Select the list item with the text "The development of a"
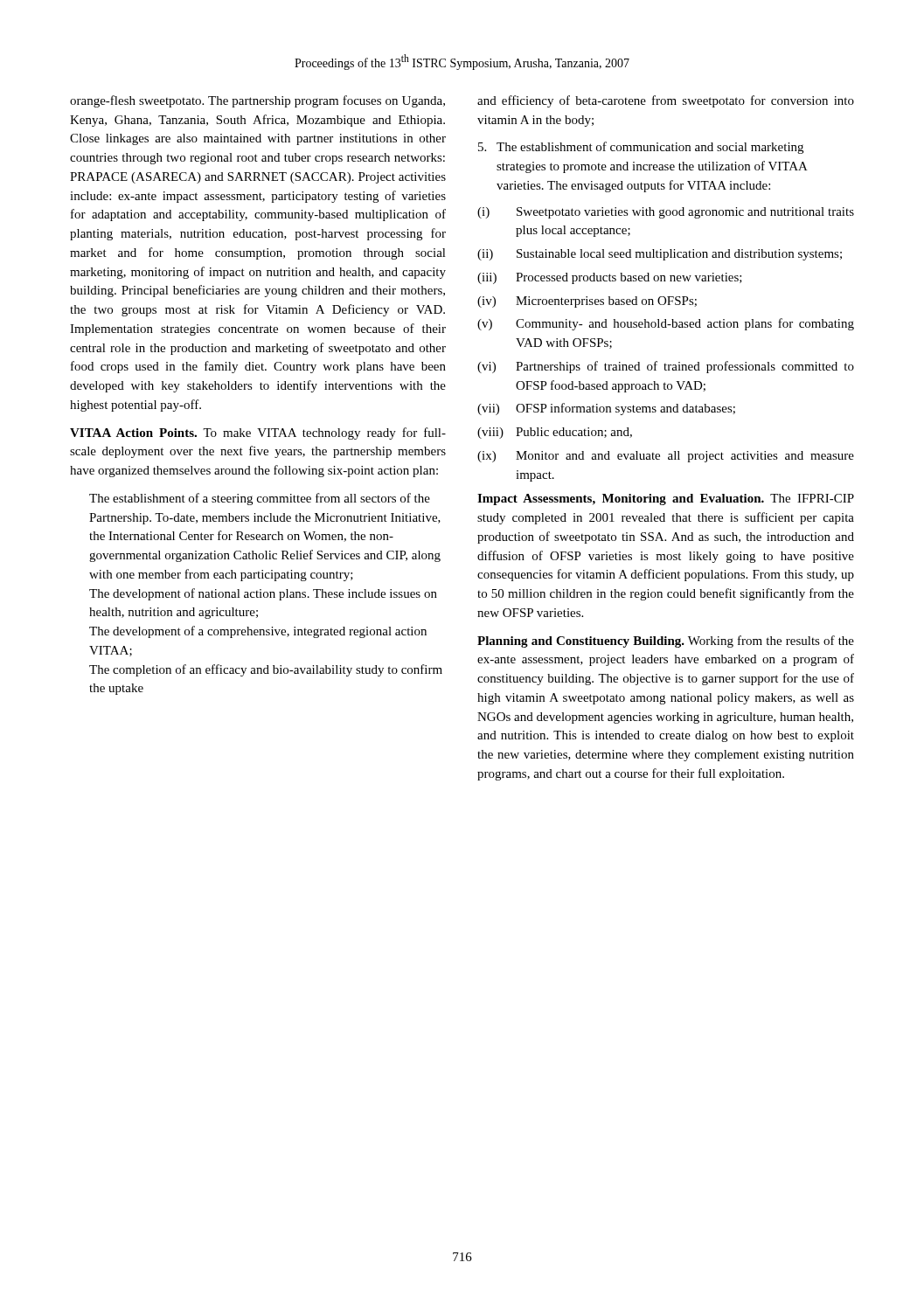This screenshot has height=1311, width=924. click(267, 641)
